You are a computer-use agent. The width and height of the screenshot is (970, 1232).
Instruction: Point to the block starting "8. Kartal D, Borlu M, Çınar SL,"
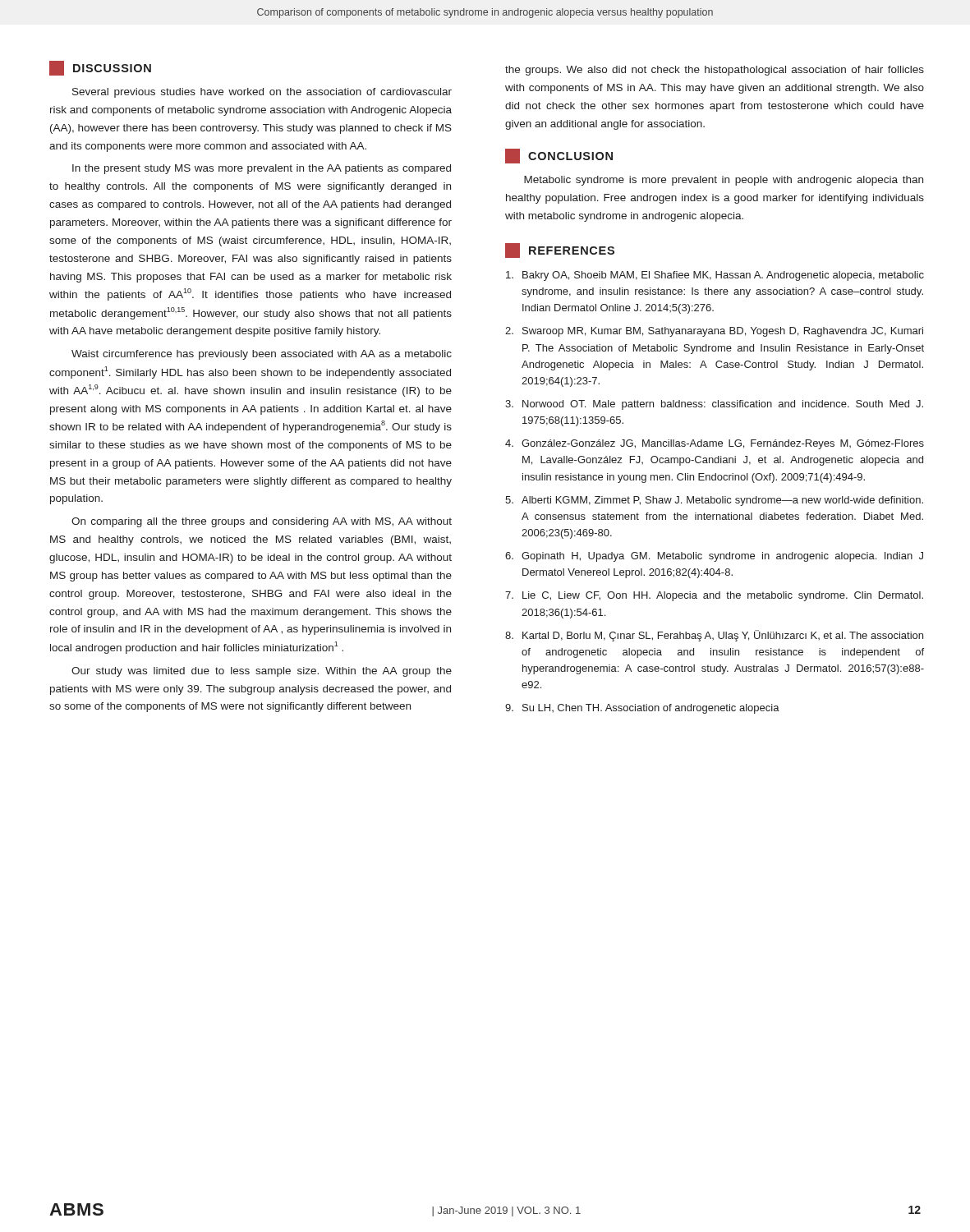tap(715, 660)
